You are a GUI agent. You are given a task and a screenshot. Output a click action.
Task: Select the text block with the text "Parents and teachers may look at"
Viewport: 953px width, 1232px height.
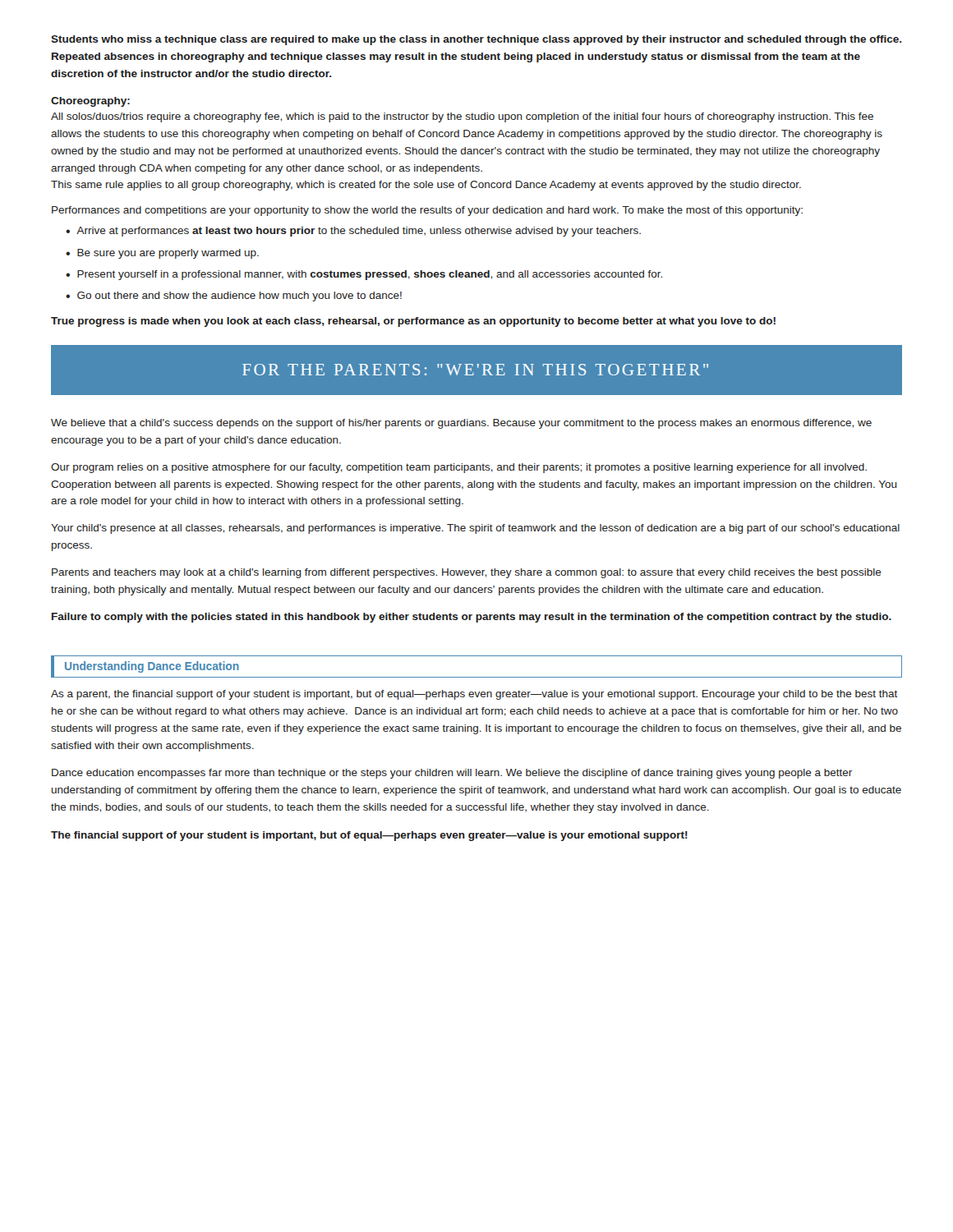(466, 581)
